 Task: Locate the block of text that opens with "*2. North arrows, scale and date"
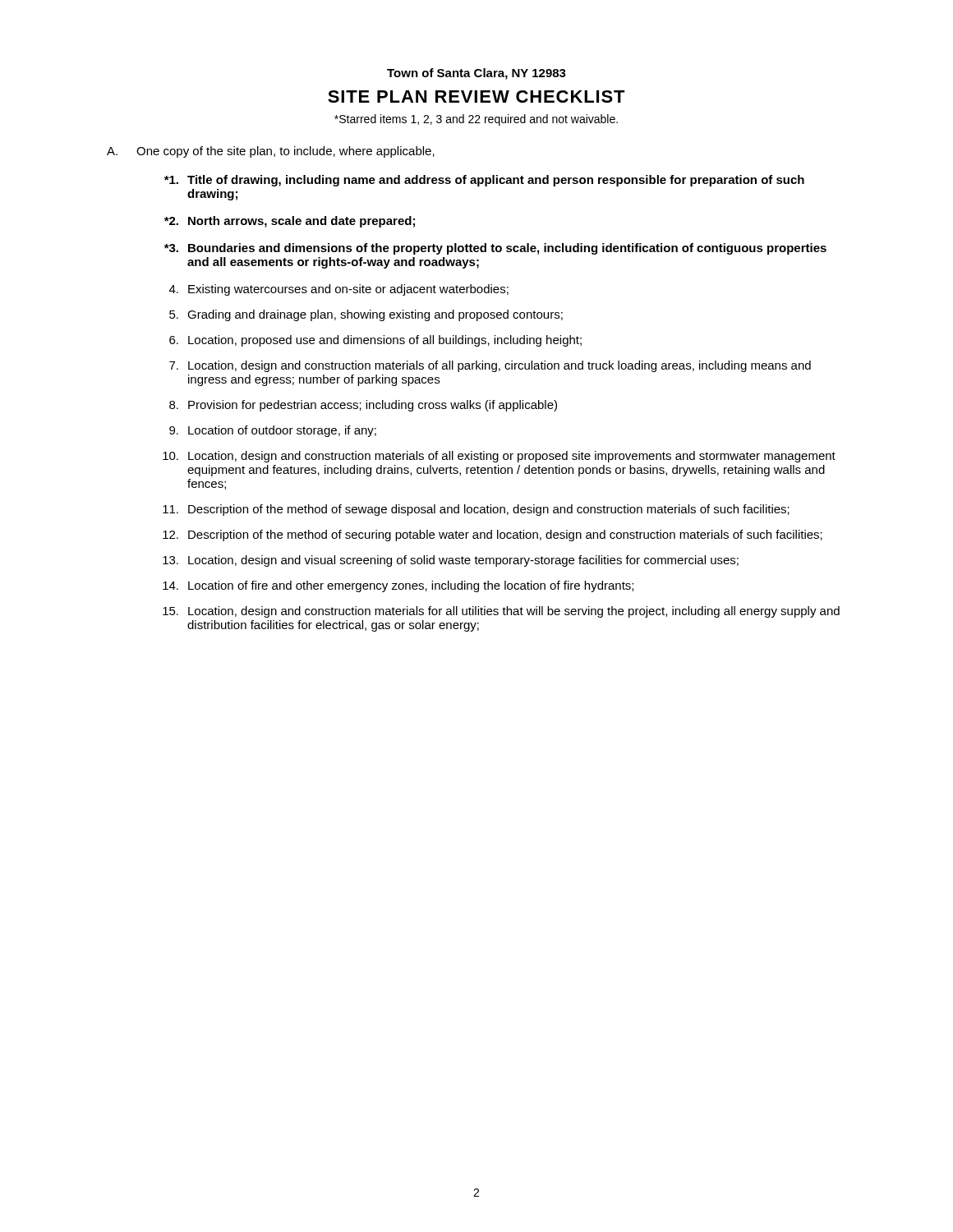tap(290, 222)
